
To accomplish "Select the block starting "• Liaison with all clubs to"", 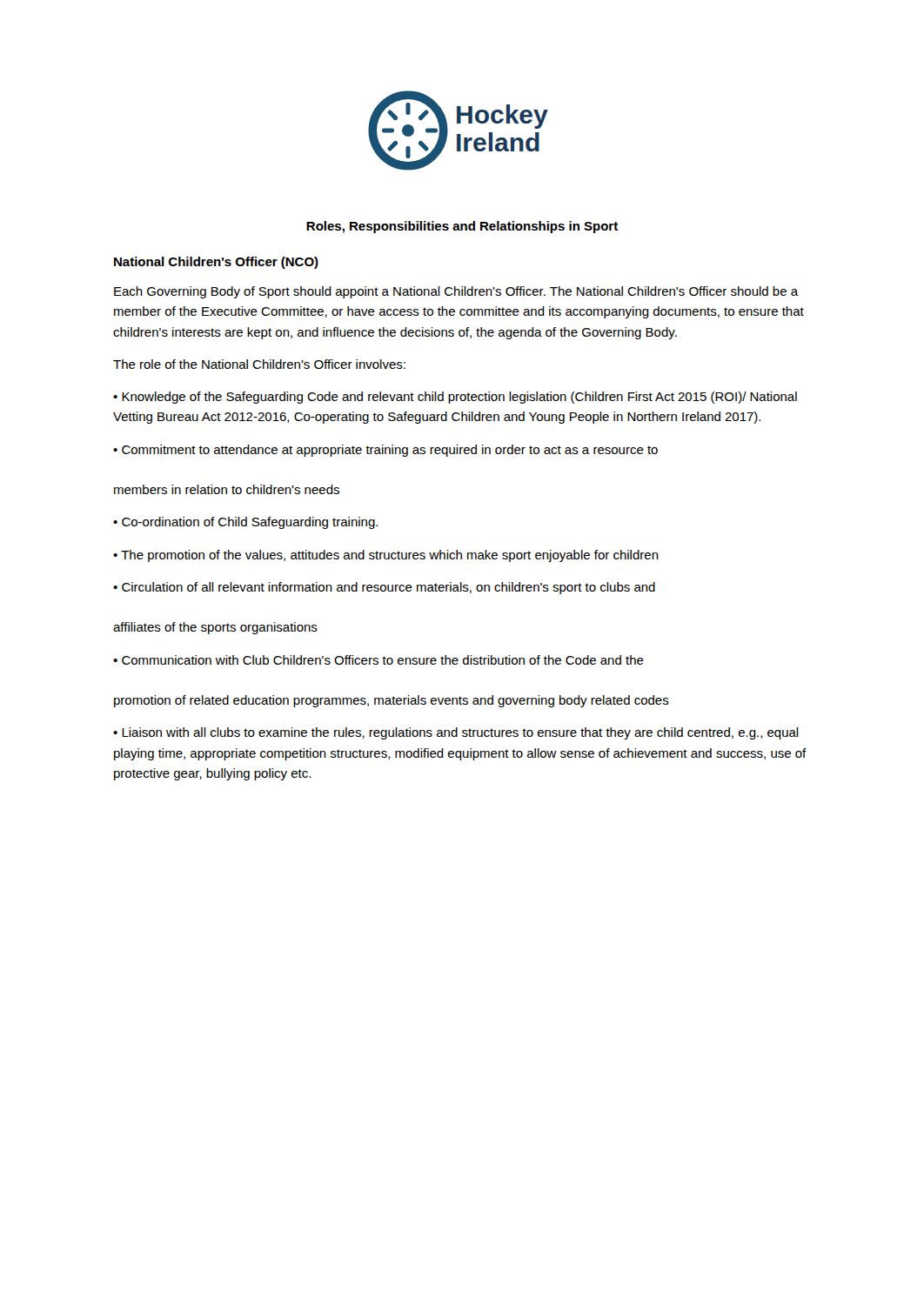I will [460, 753].
